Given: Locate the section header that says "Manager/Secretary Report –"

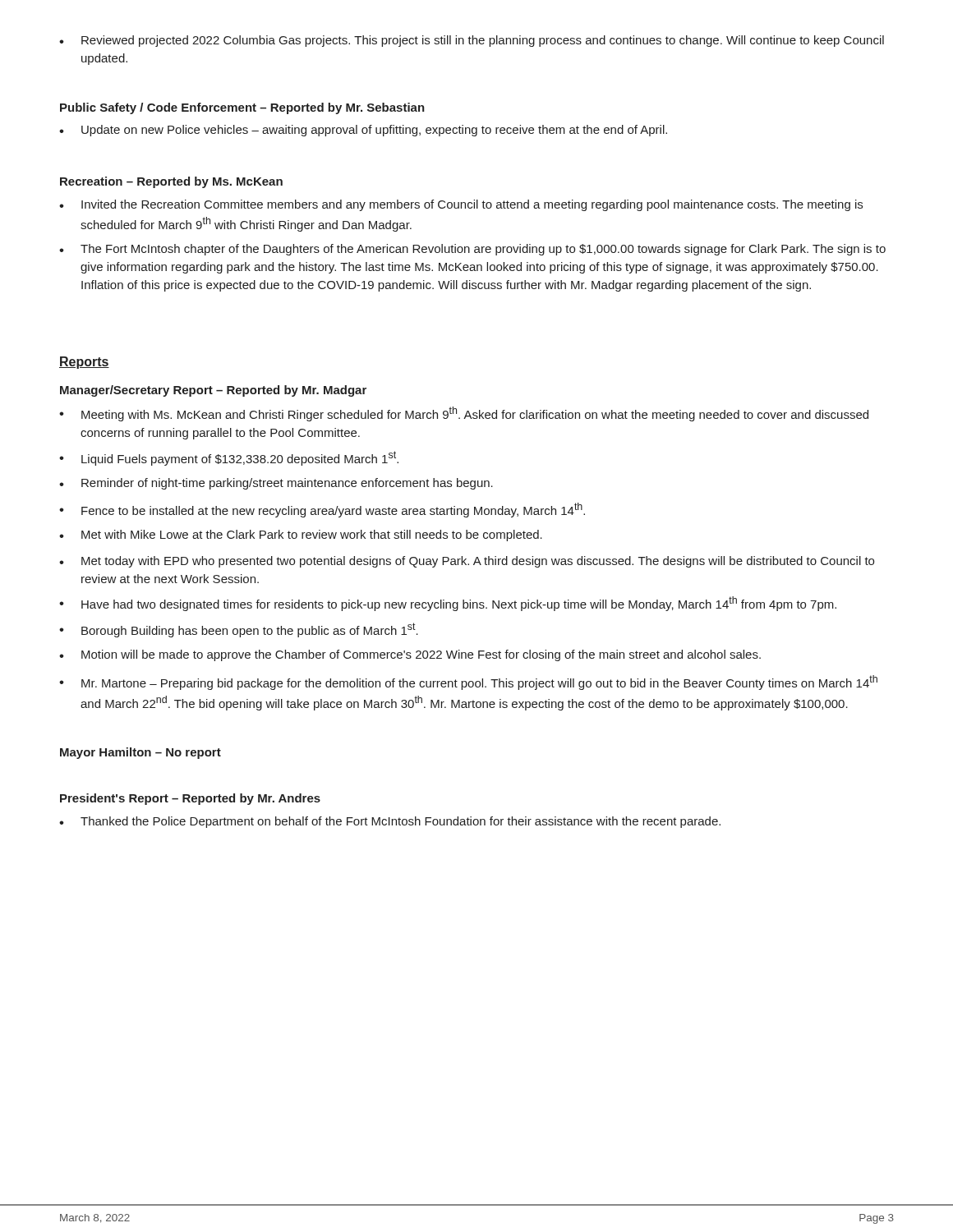Looking at the screenshot, I should (x=213, y=389).
